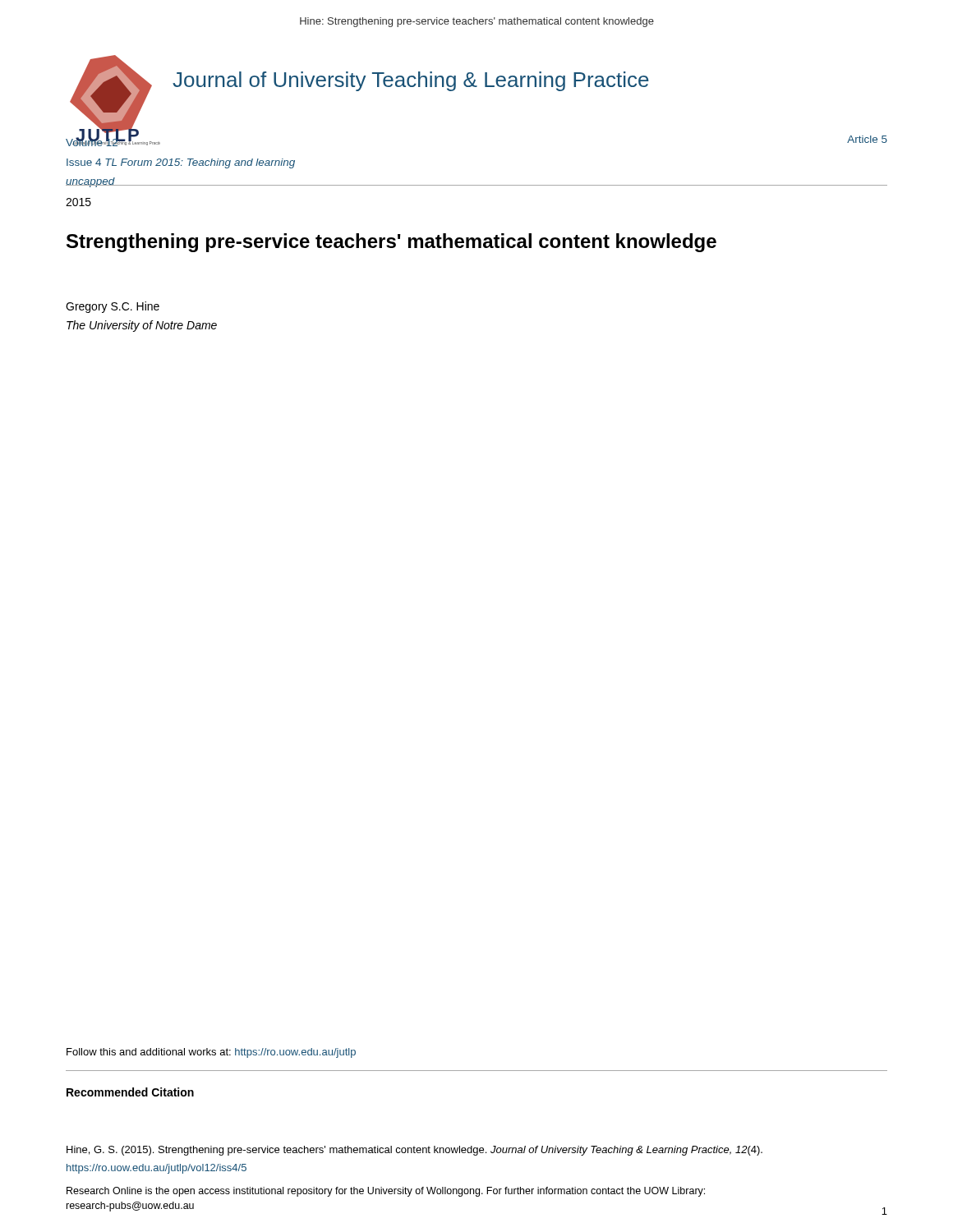Select the text block starting "Research Online is"

coord(386,1198)
